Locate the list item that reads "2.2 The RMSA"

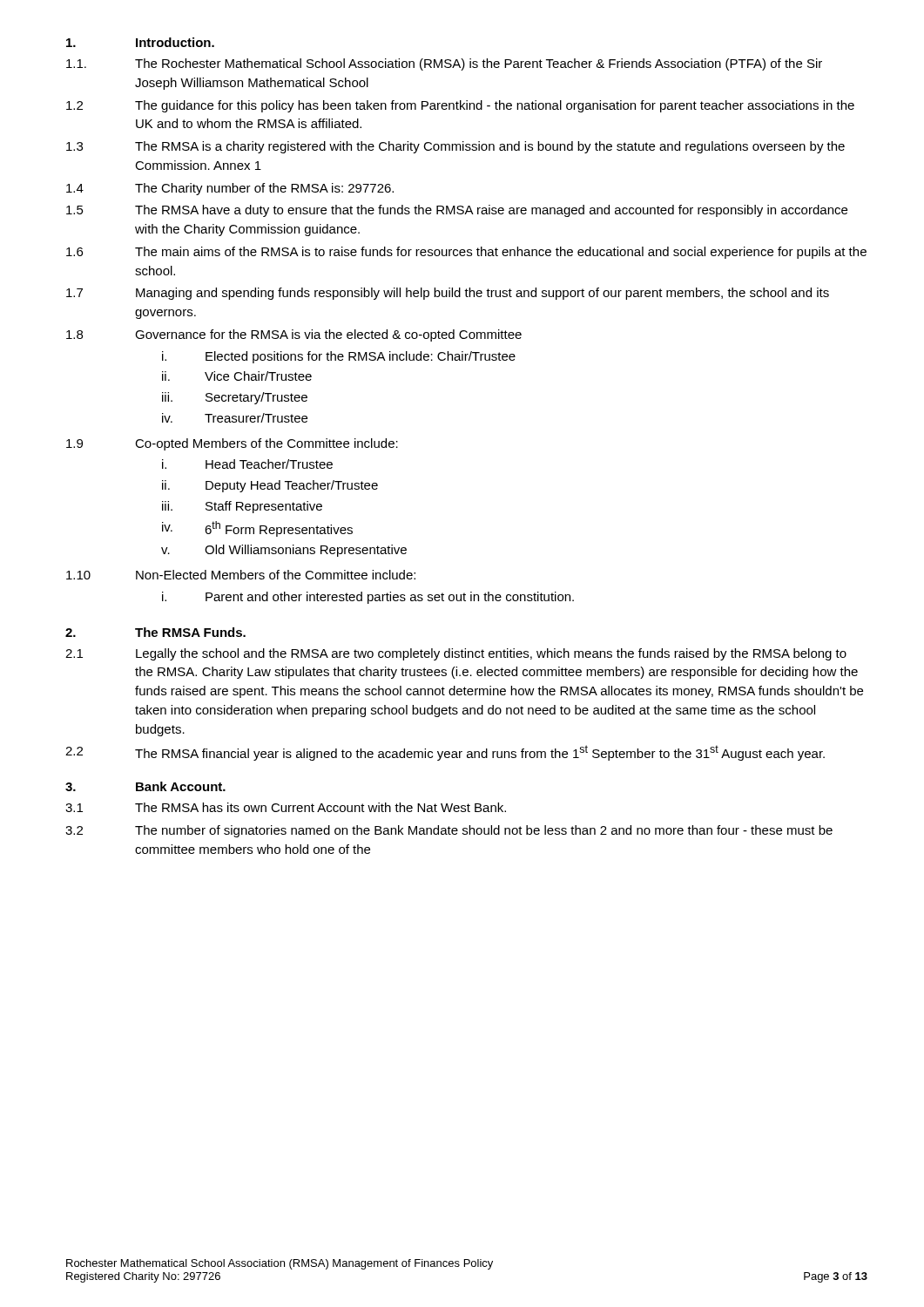click(x=466, y=753)
